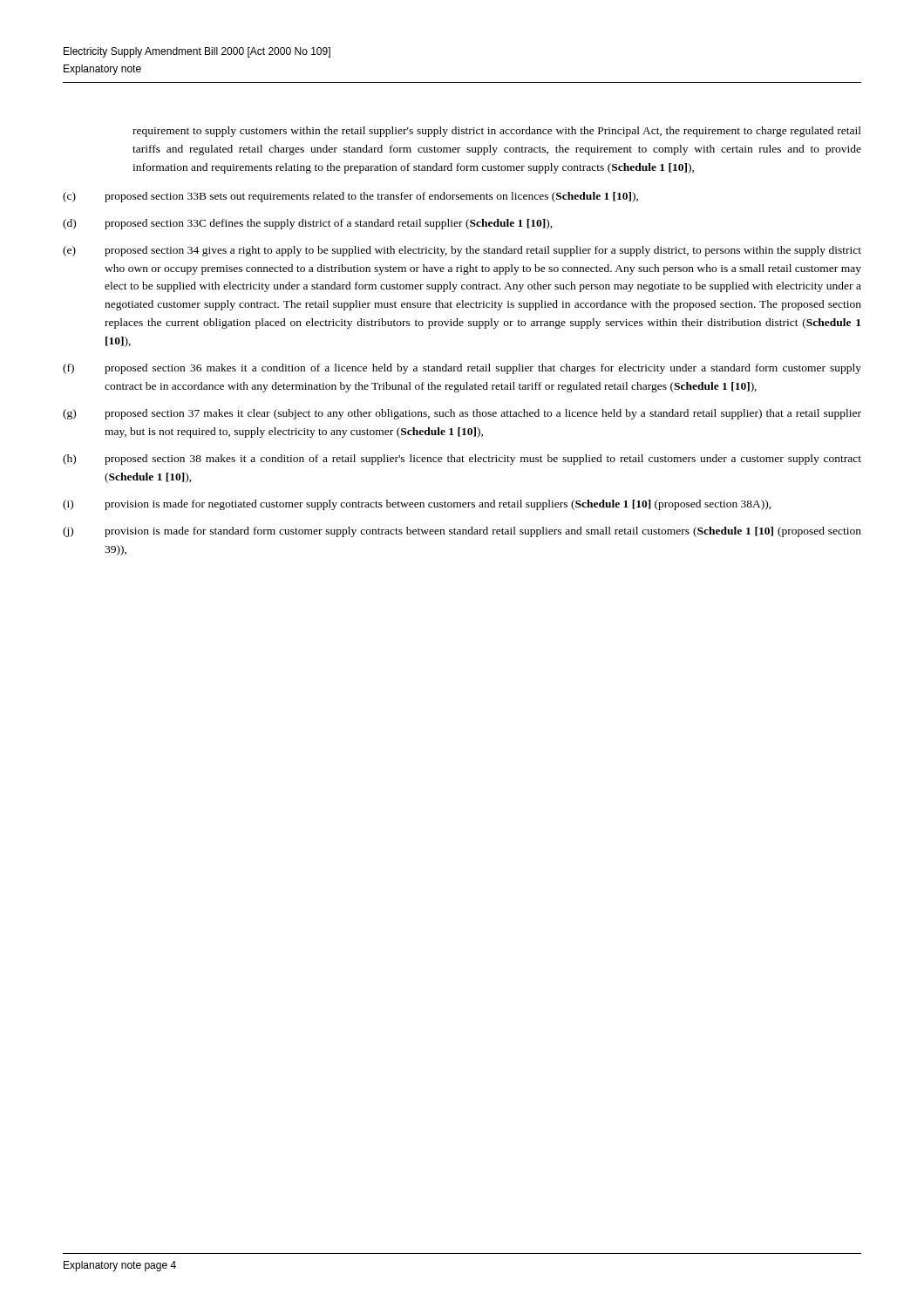Screen dimensions: 1308x924
Task: Point to the block beginning "(c) proposed section"
Action: coord(462,196)
